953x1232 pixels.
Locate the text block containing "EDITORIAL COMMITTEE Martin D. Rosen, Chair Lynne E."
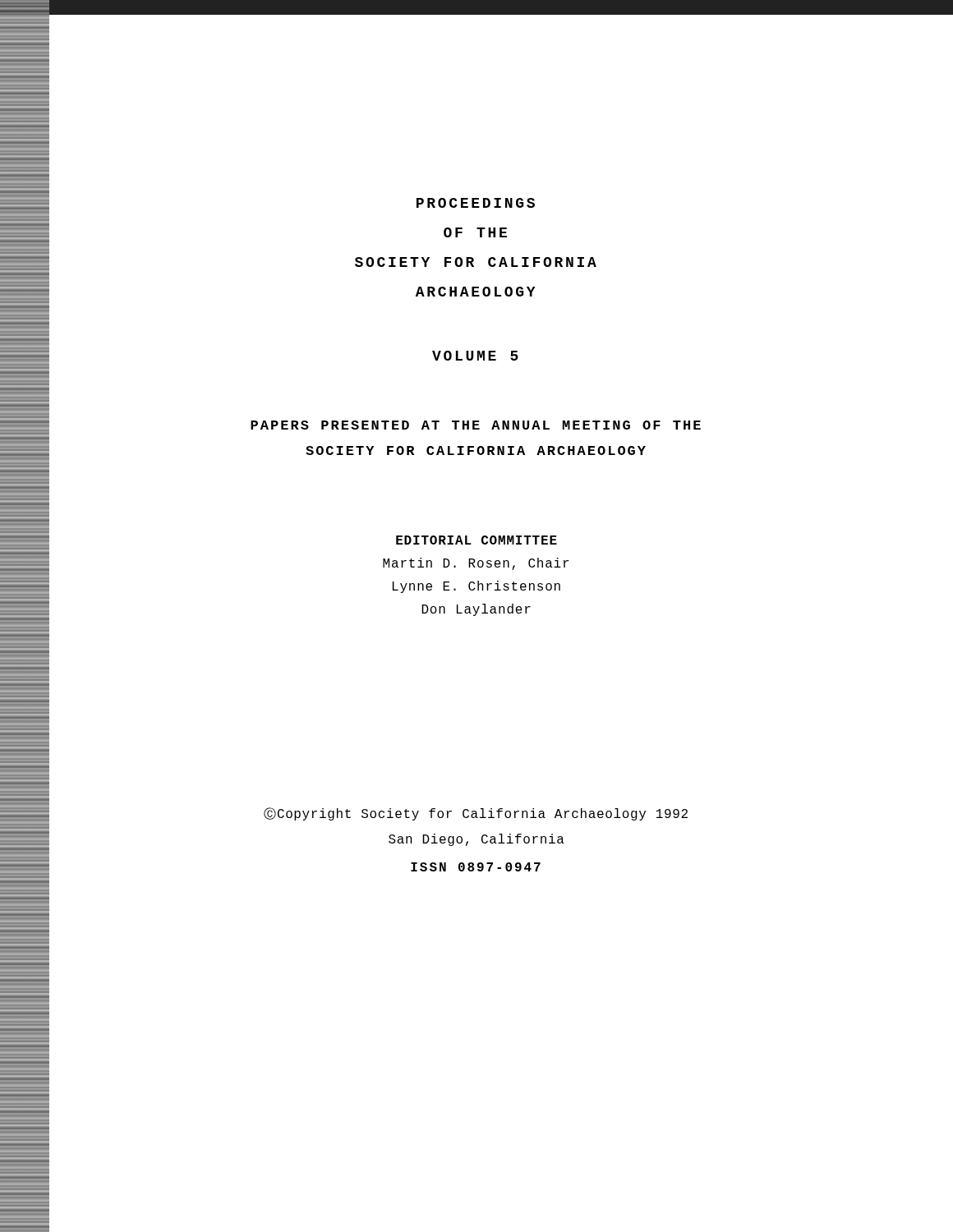(x=476, y=576)
